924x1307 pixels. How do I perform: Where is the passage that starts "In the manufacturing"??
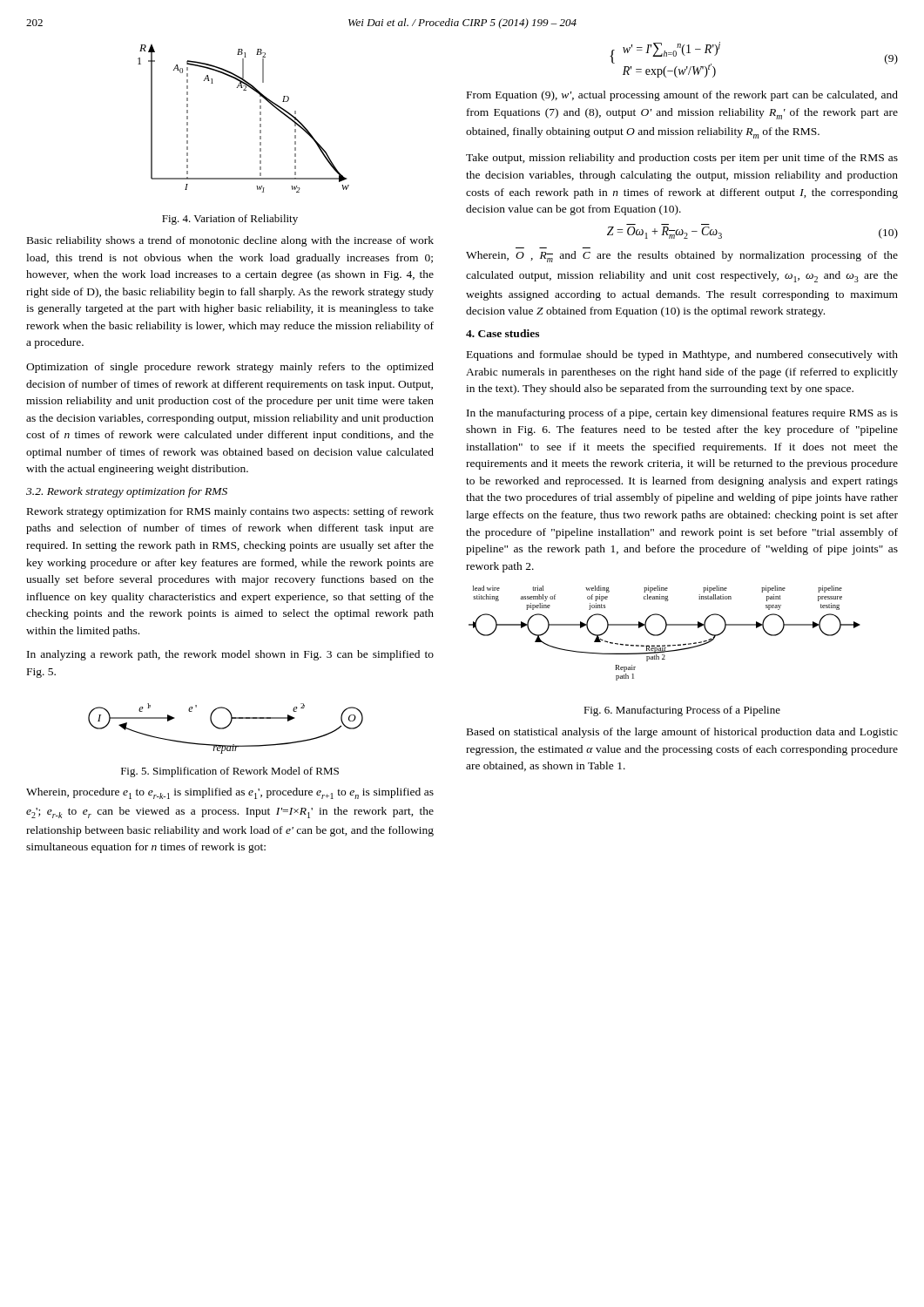click(x=682, y=489)
